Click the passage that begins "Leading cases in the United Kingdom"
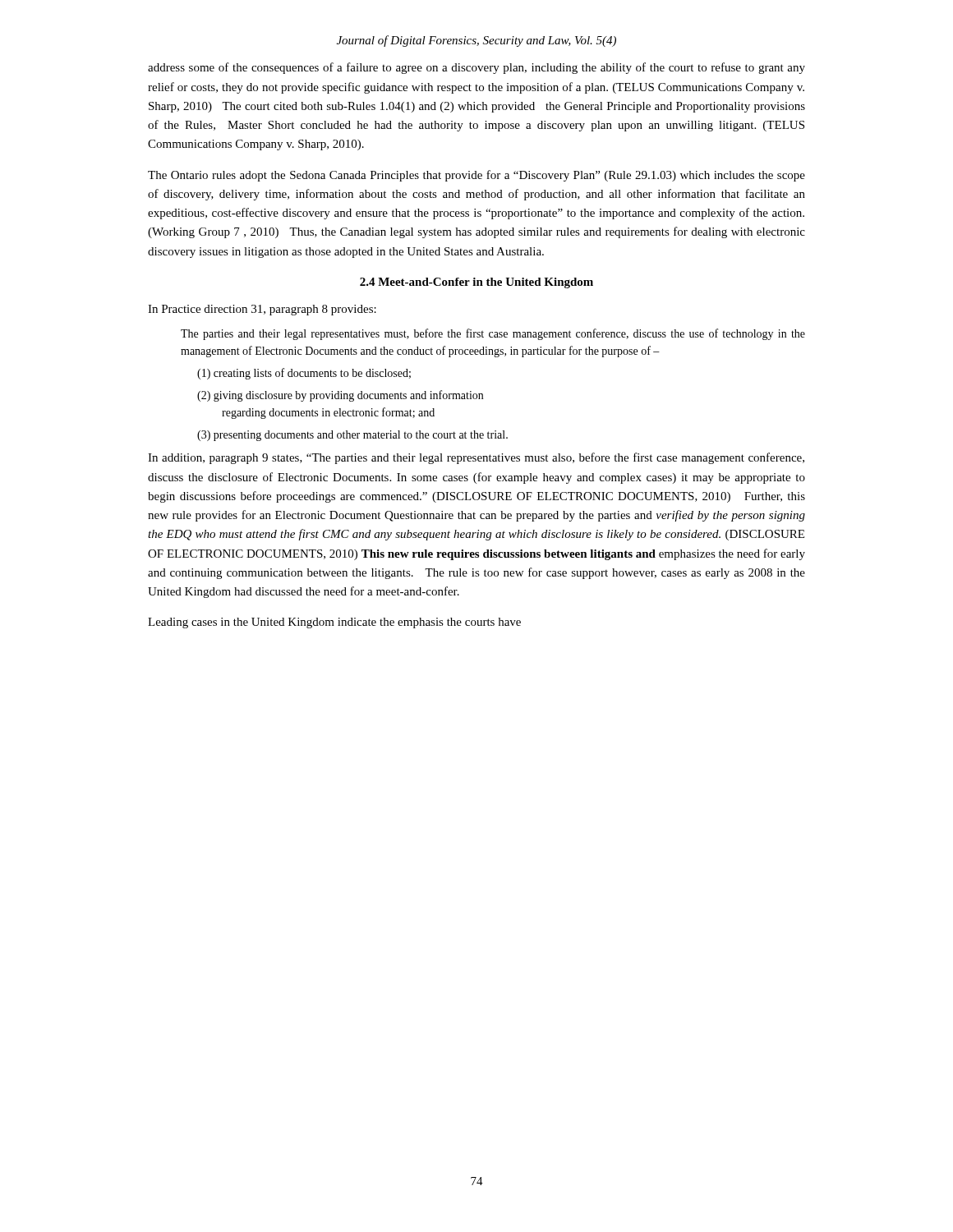 (x=335, y=622)
